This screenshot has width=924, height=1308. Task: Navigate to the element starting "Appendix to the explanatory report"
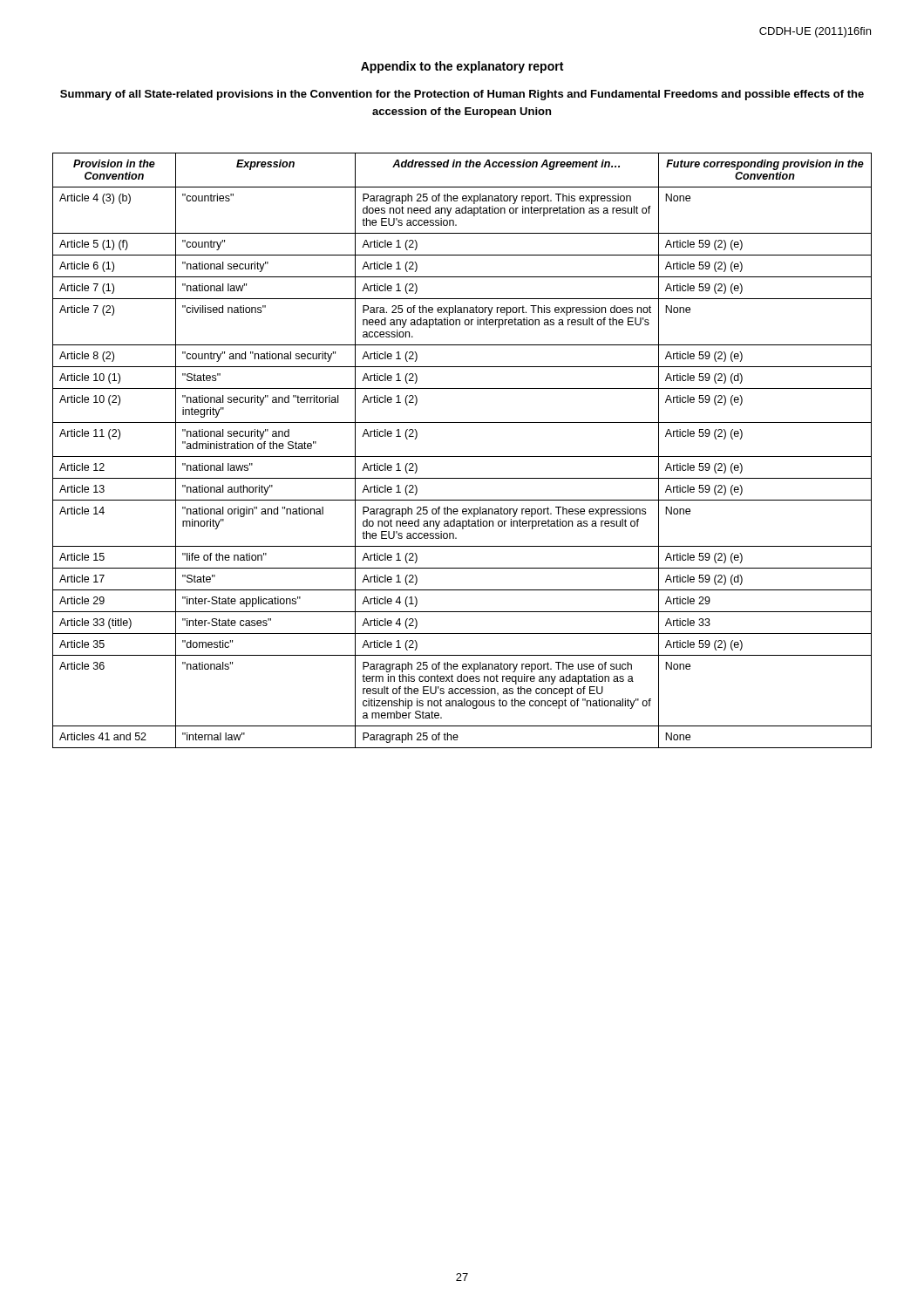click(x=462, y=66)
